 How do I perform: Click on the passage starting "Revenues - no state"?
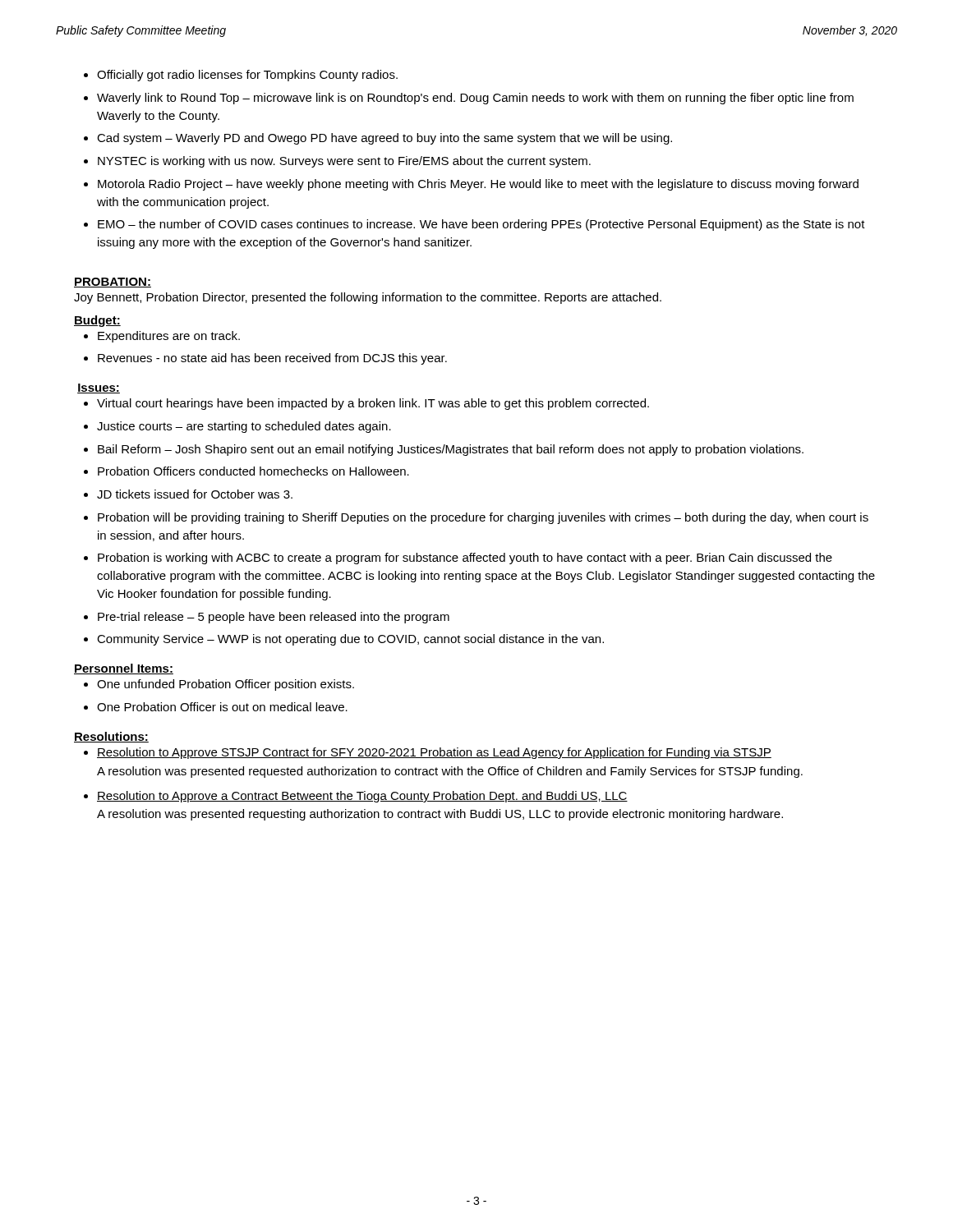265,359
